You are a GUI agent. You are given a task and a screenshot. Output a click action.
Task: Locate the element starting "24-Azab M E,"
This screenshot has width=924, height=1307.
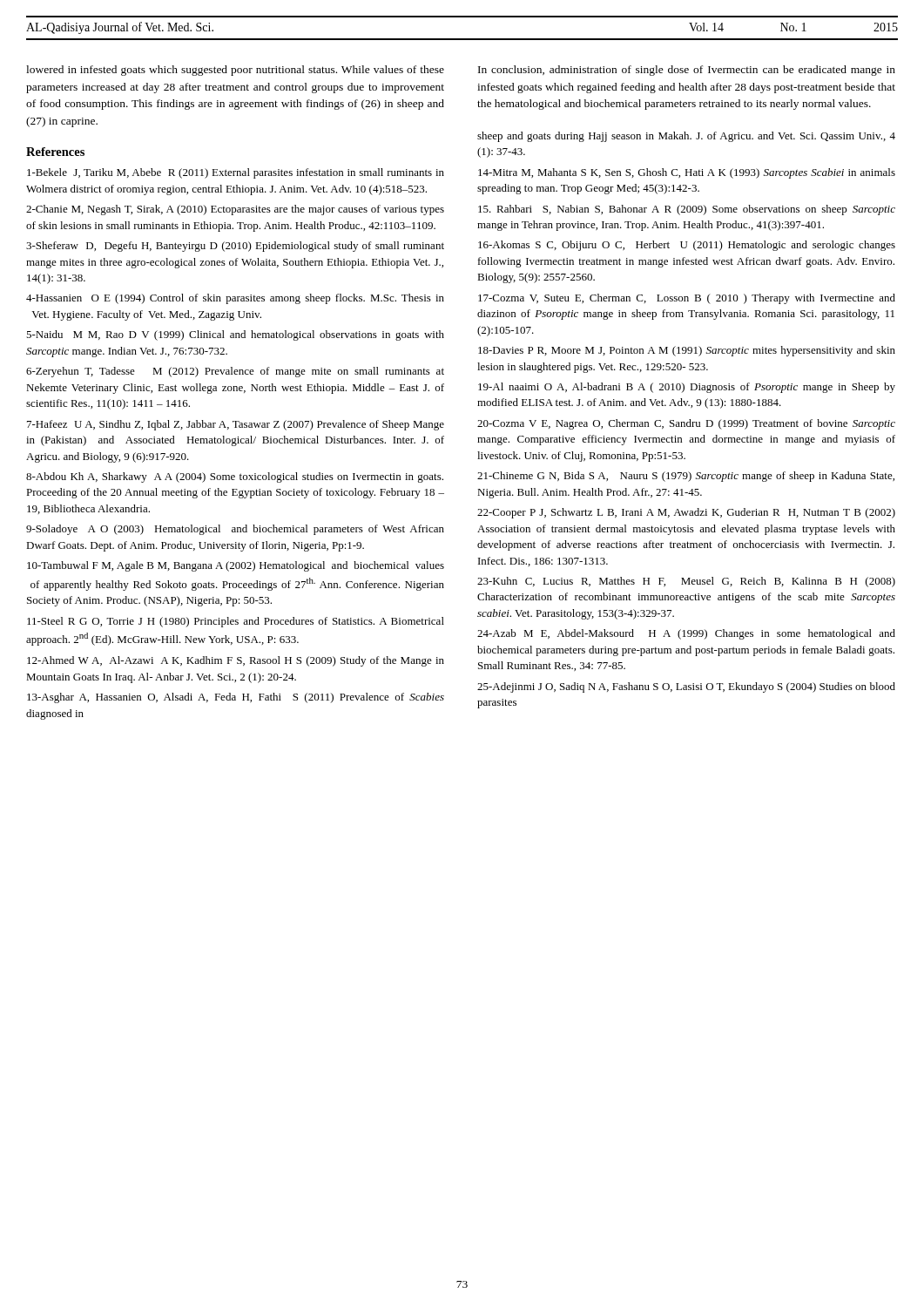(686, 649)
